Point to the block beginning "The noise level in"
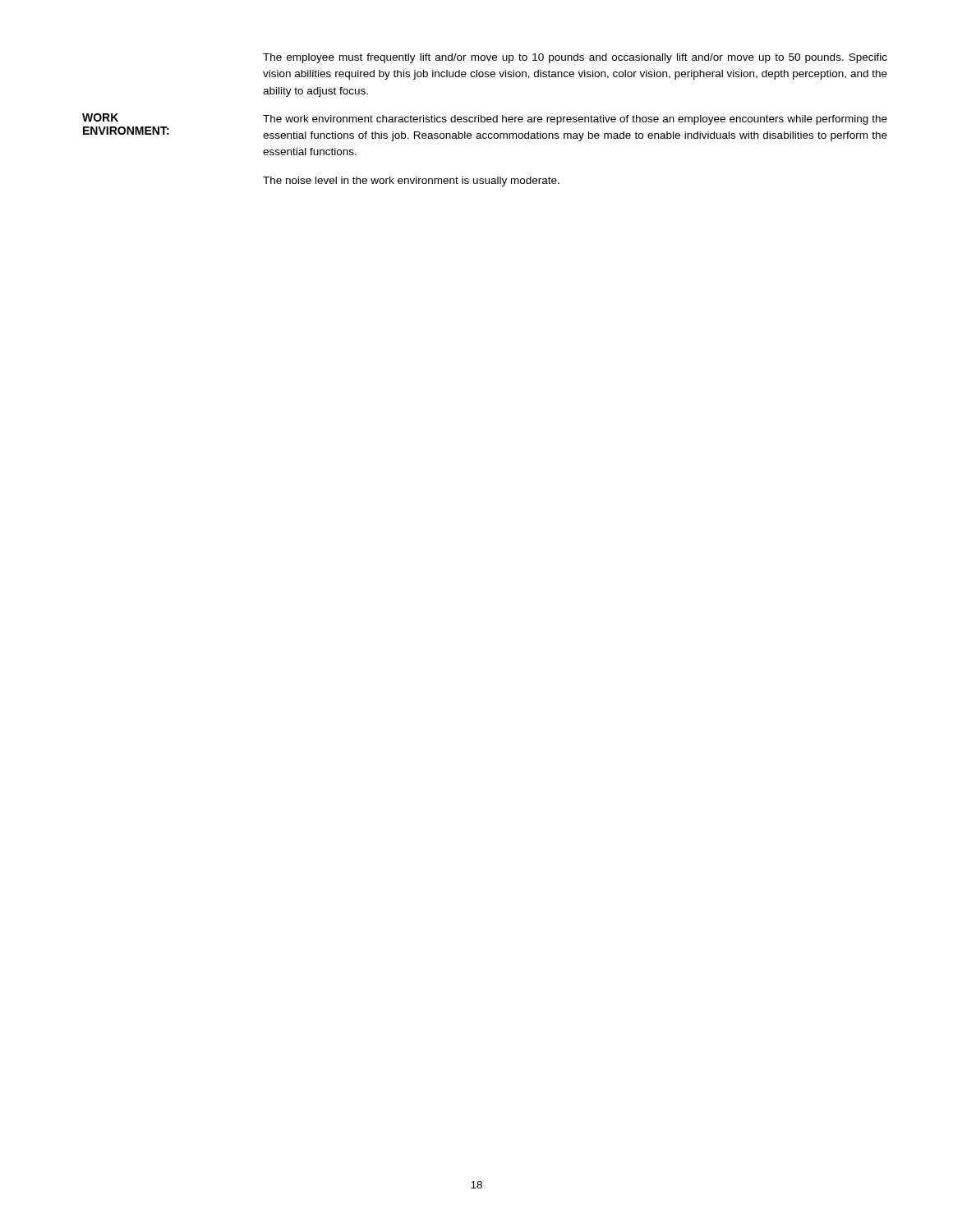 [x=412, y=180]
